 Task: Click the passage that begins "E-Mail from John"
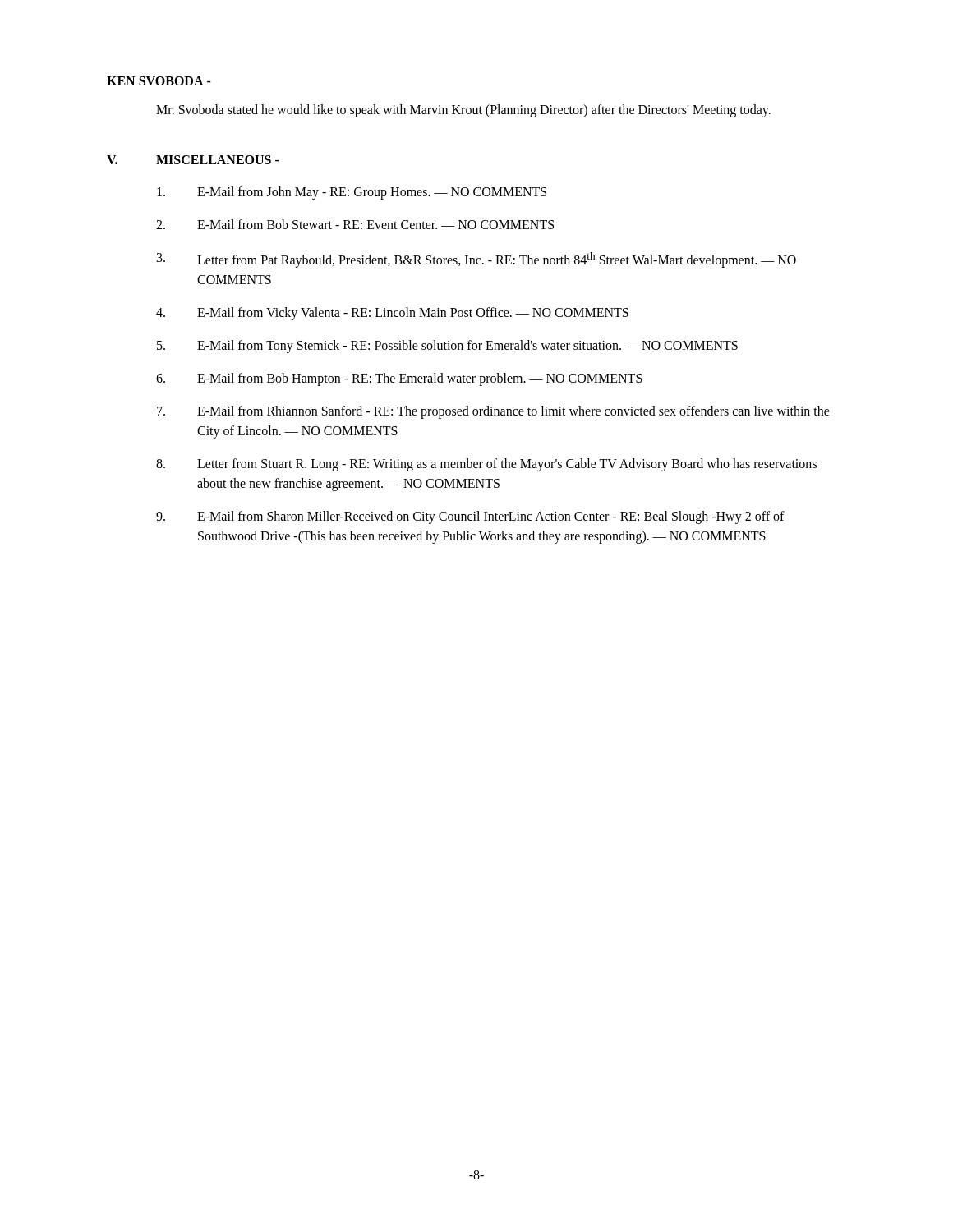[x=501, y=192]
